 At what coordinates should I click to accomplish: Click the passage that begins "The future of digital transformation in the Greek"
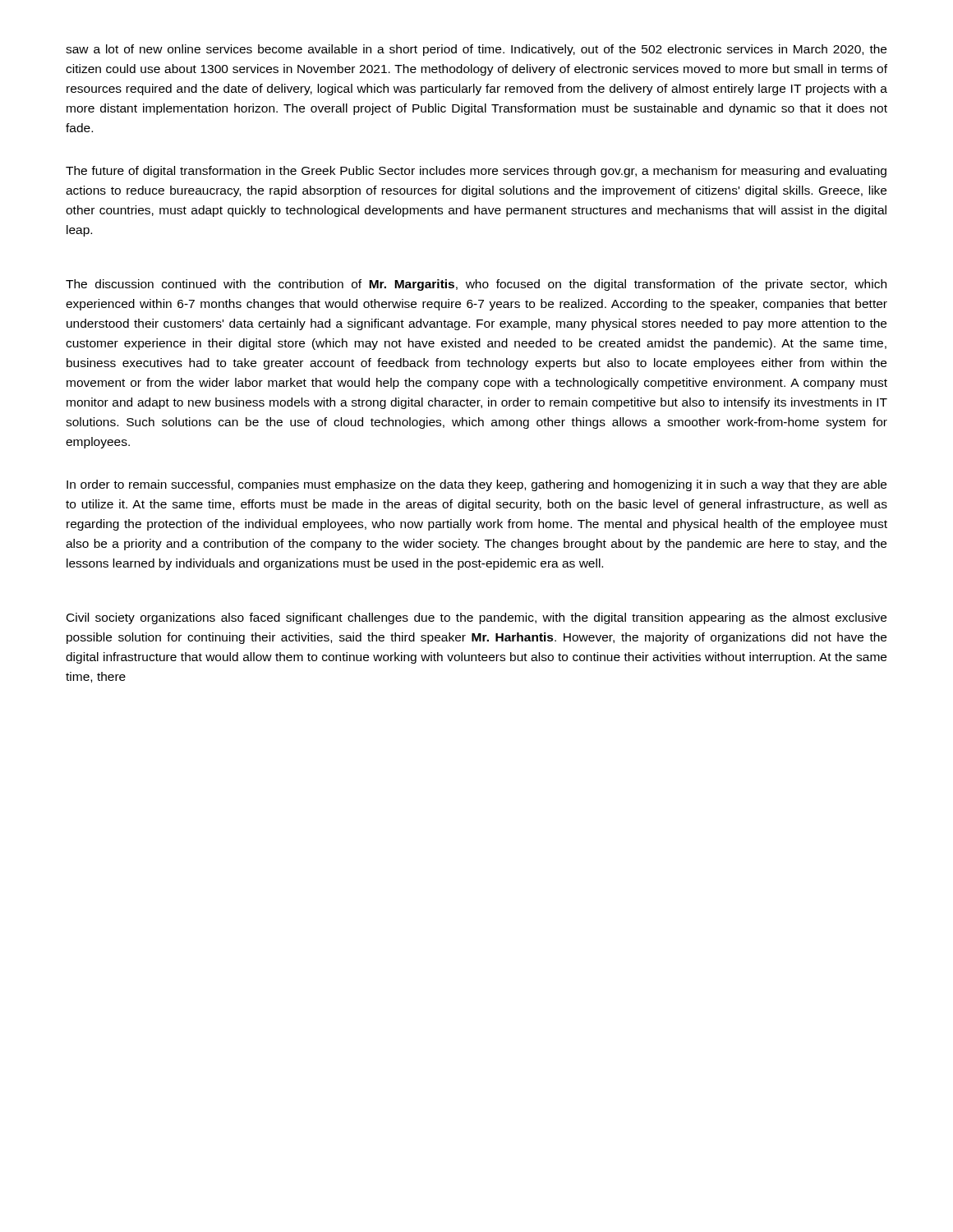click(x=476, y=200)
